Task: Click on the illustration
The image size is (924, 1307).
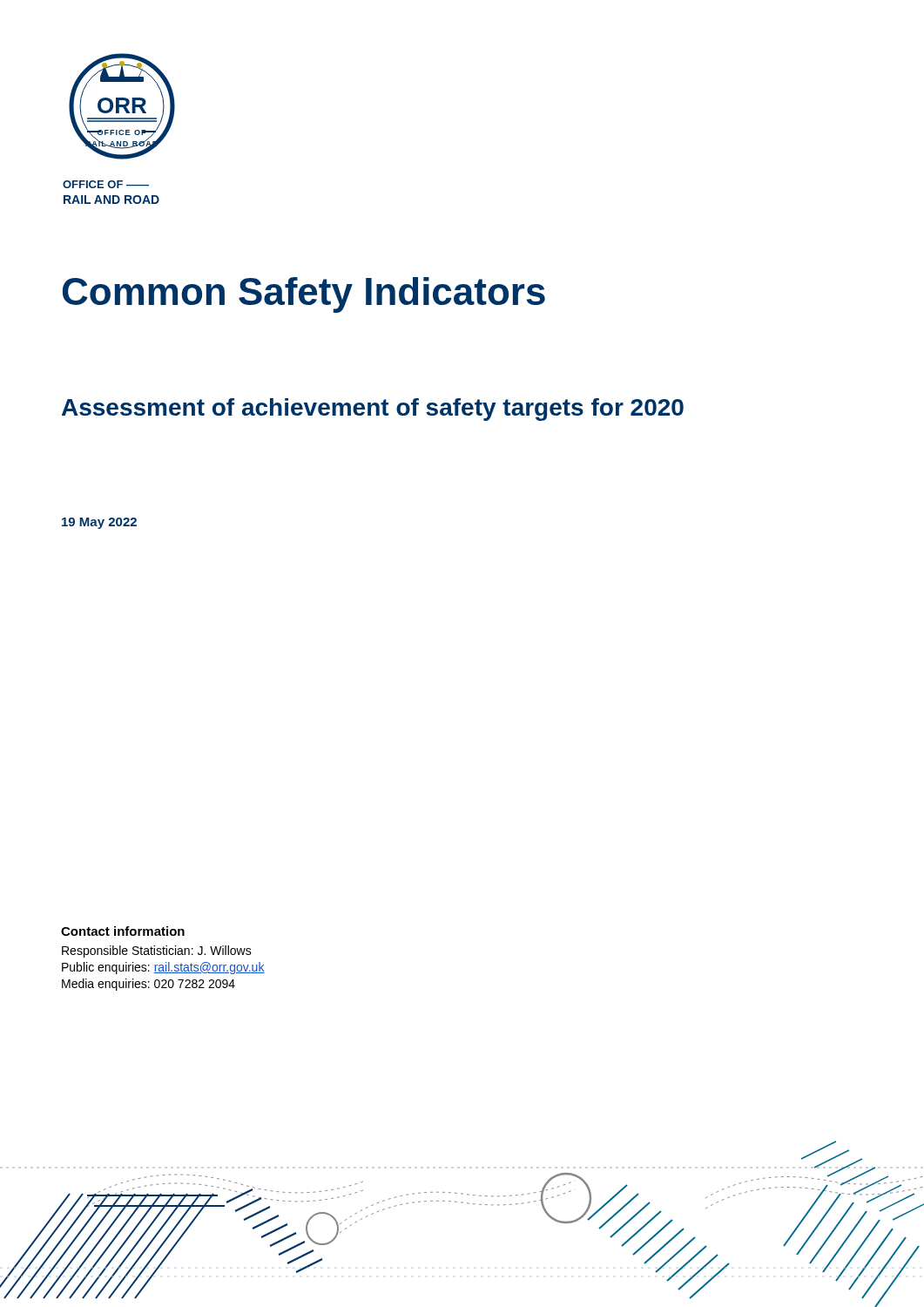Action: point(462,1211)
